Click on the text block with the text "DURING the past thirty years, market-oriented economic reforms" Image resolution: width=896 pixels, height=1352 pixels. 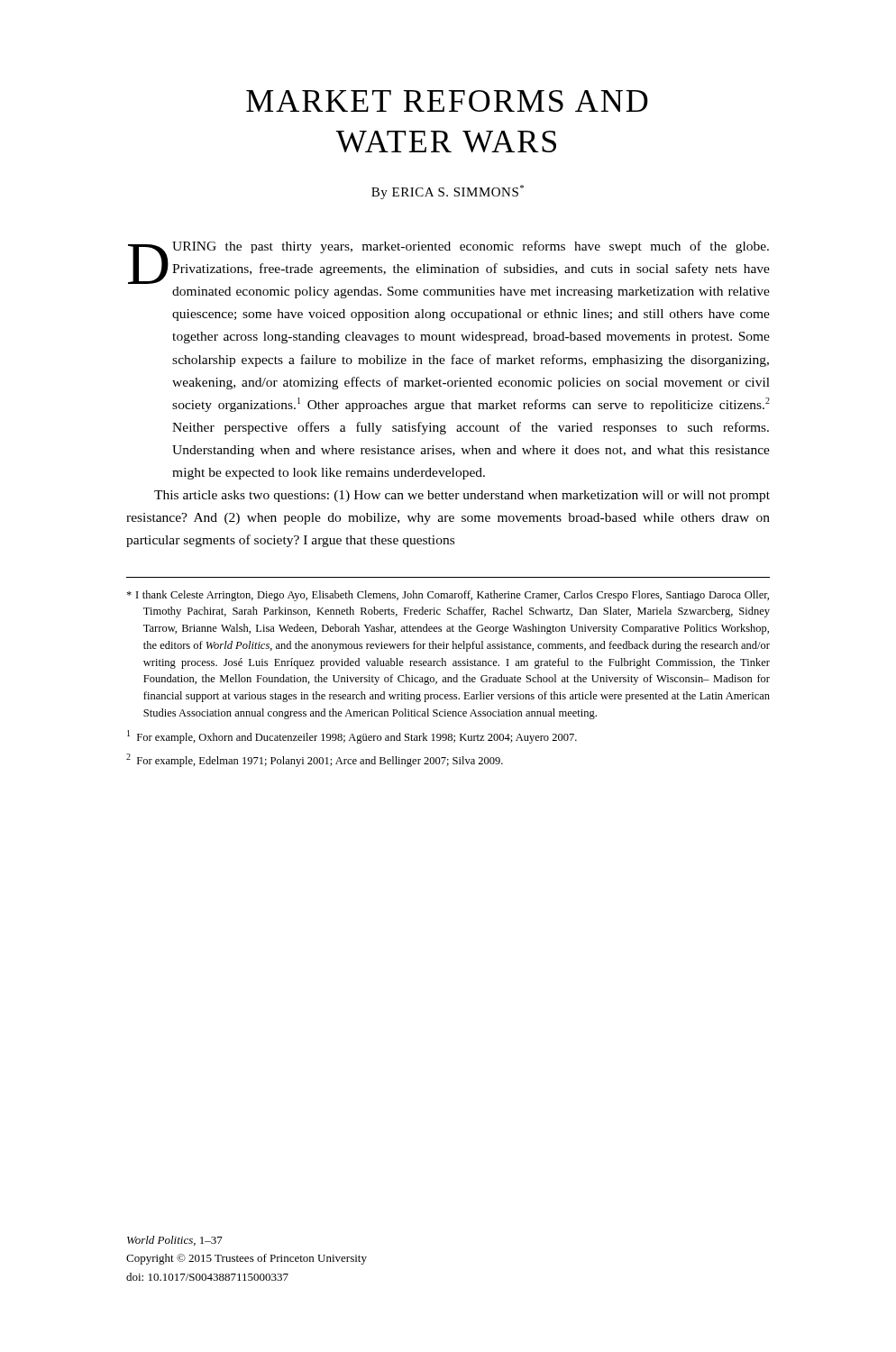(448, 393)
